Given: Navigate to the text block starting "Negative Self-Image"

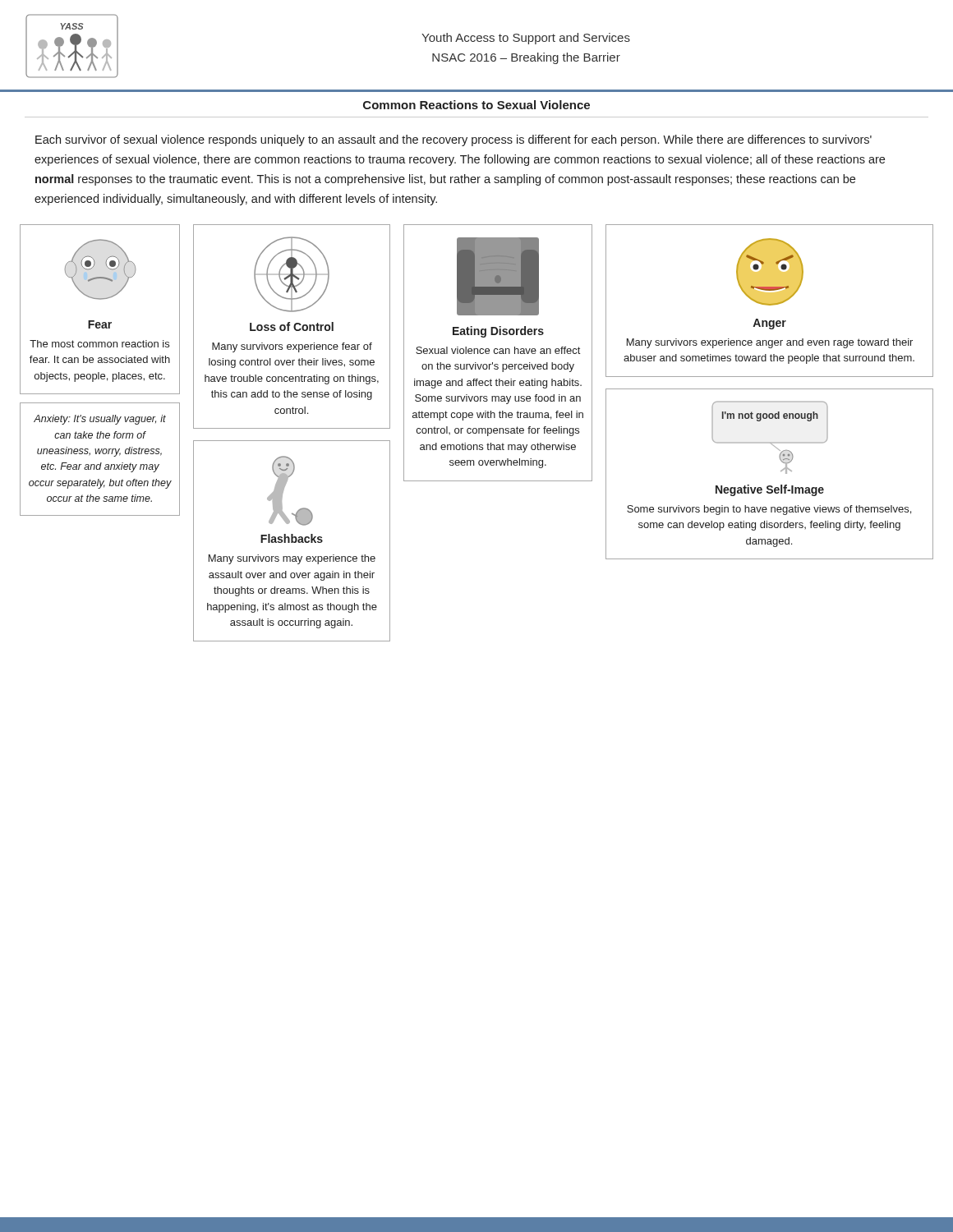Looking at the screenshot, I should click(769, 489).
